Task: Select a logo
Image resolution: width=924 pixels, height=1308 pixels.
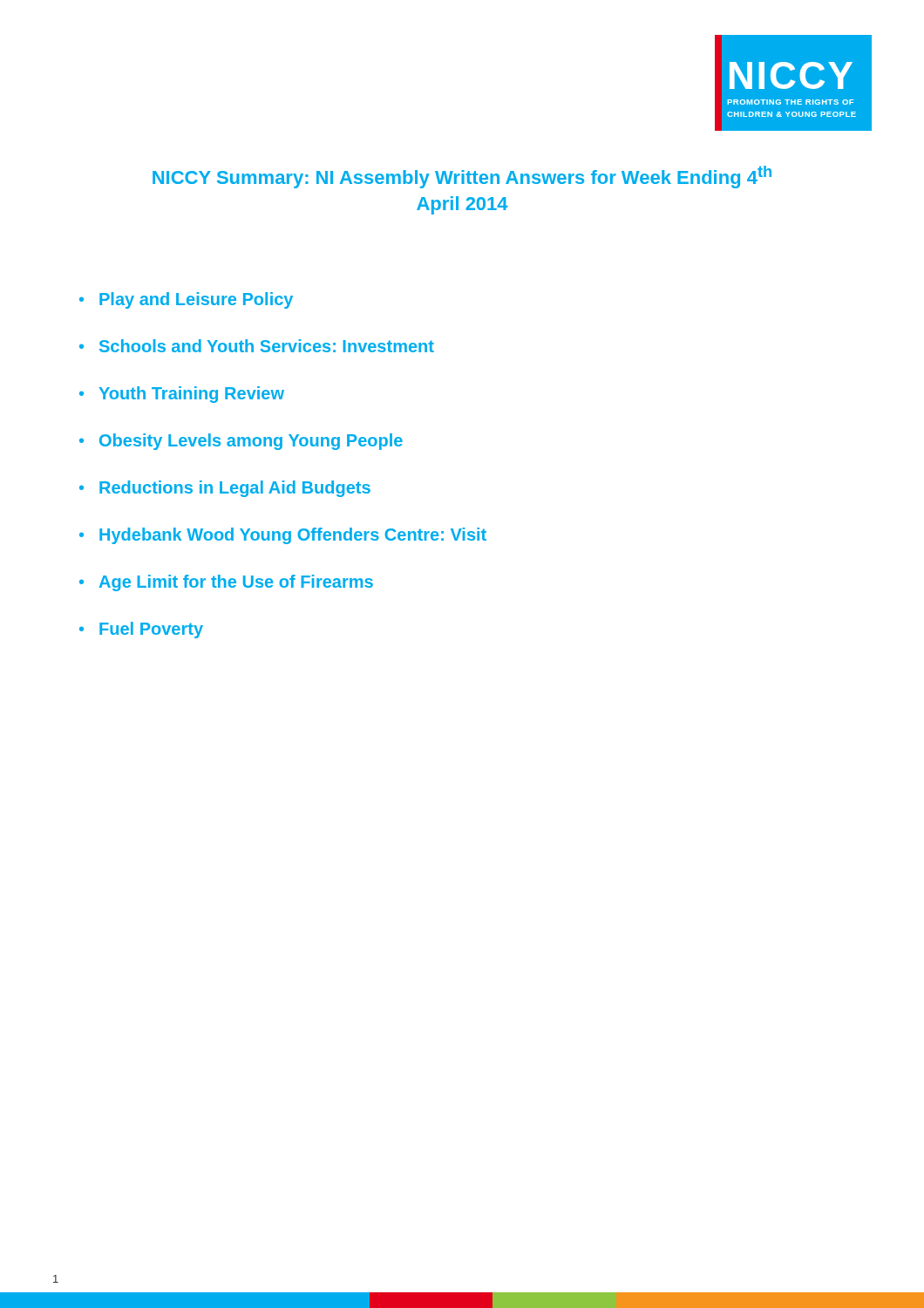Action: pyautogui.click(x=793, y=85)
